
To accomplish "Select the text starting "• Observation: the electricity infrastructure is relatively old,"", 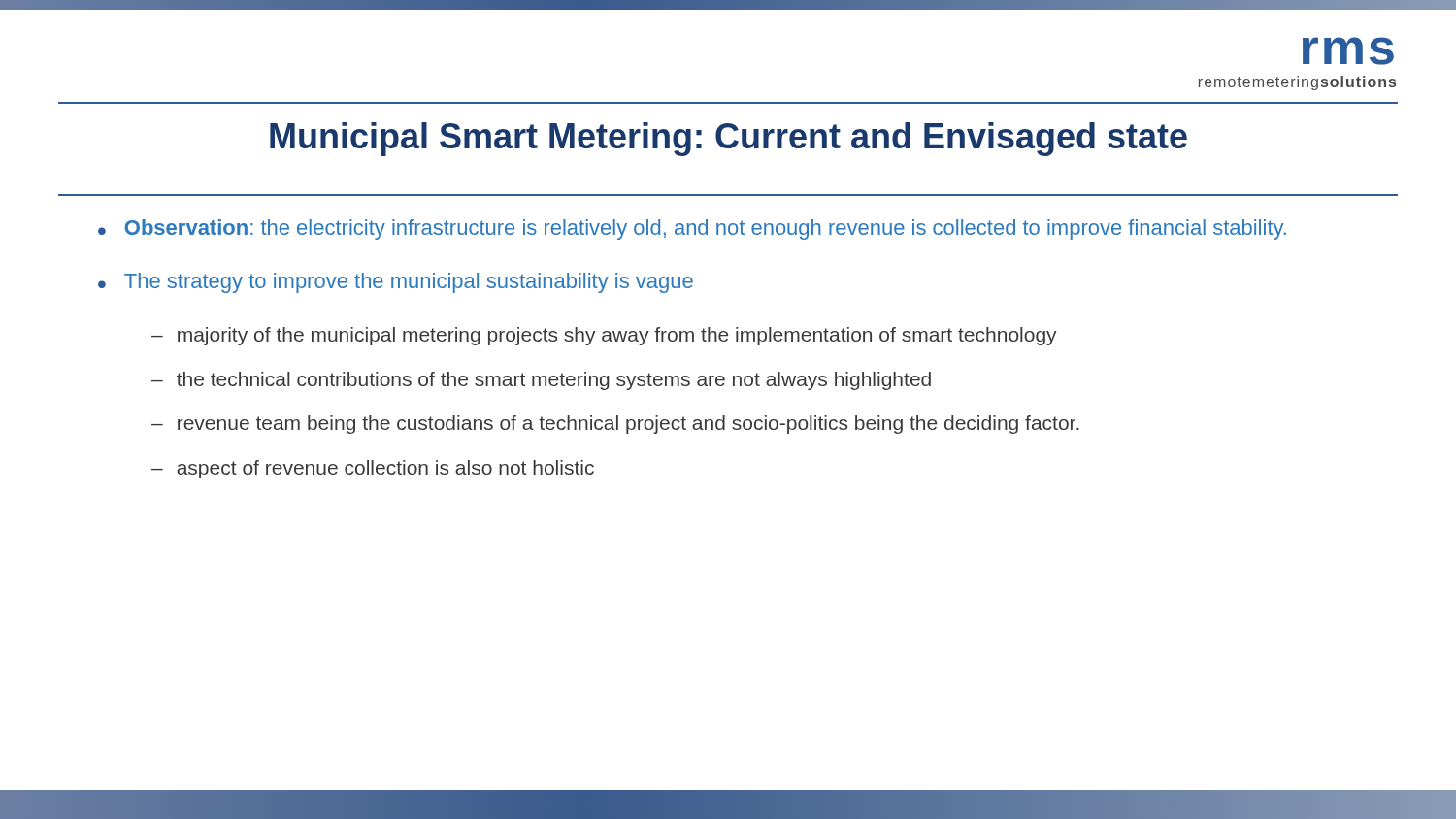I will [693, 232].
